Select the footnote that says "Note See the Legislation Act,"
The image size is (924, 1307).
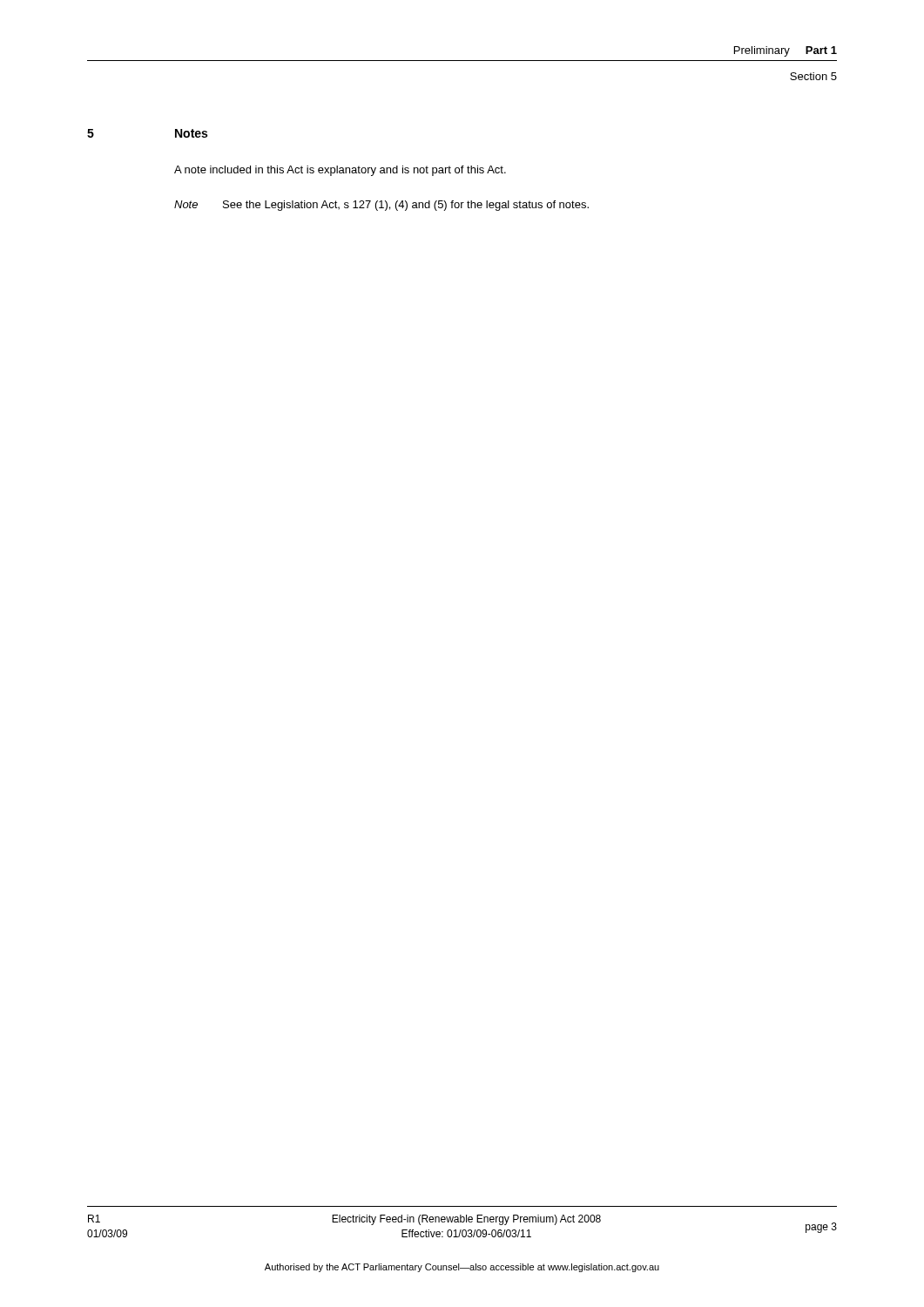[506, 205]
